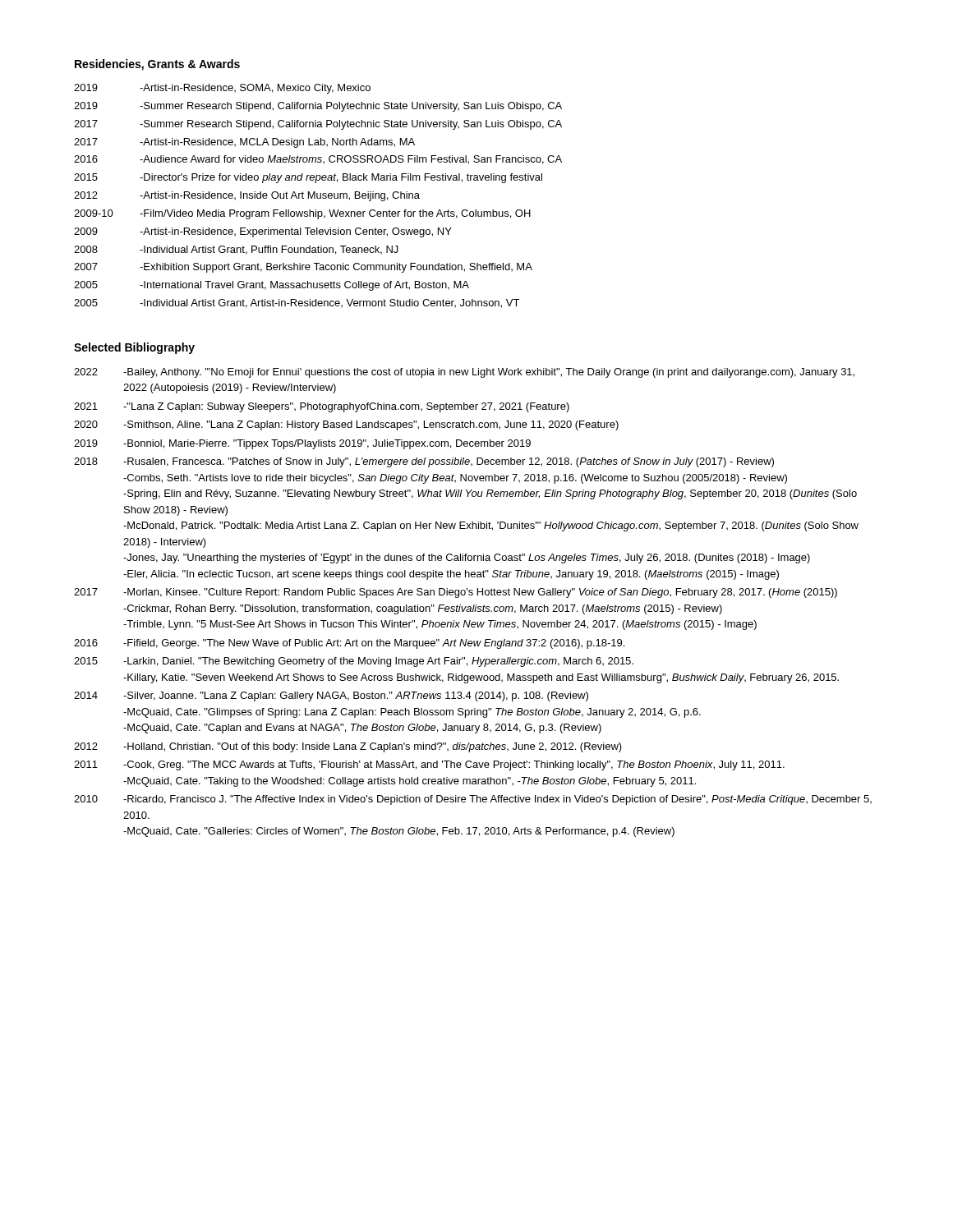Point to the block beginning "2020 -Smithson, Aline. "Lana"
This screenshot has width=953, height=1232.
pyautogui.click(x=476, y=425)
